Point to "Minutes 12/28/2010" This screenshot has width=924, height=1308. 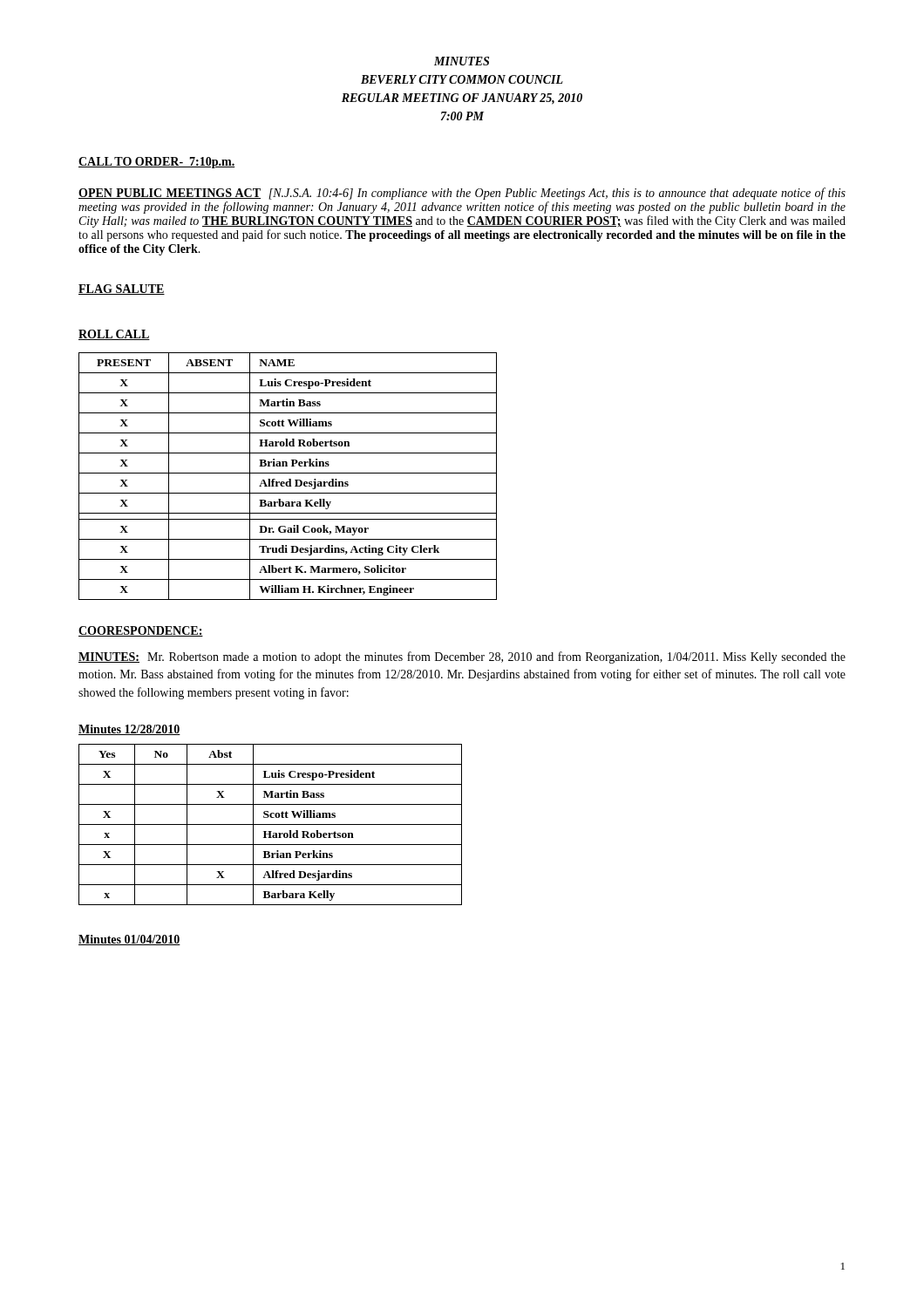(x=129, y=730)
